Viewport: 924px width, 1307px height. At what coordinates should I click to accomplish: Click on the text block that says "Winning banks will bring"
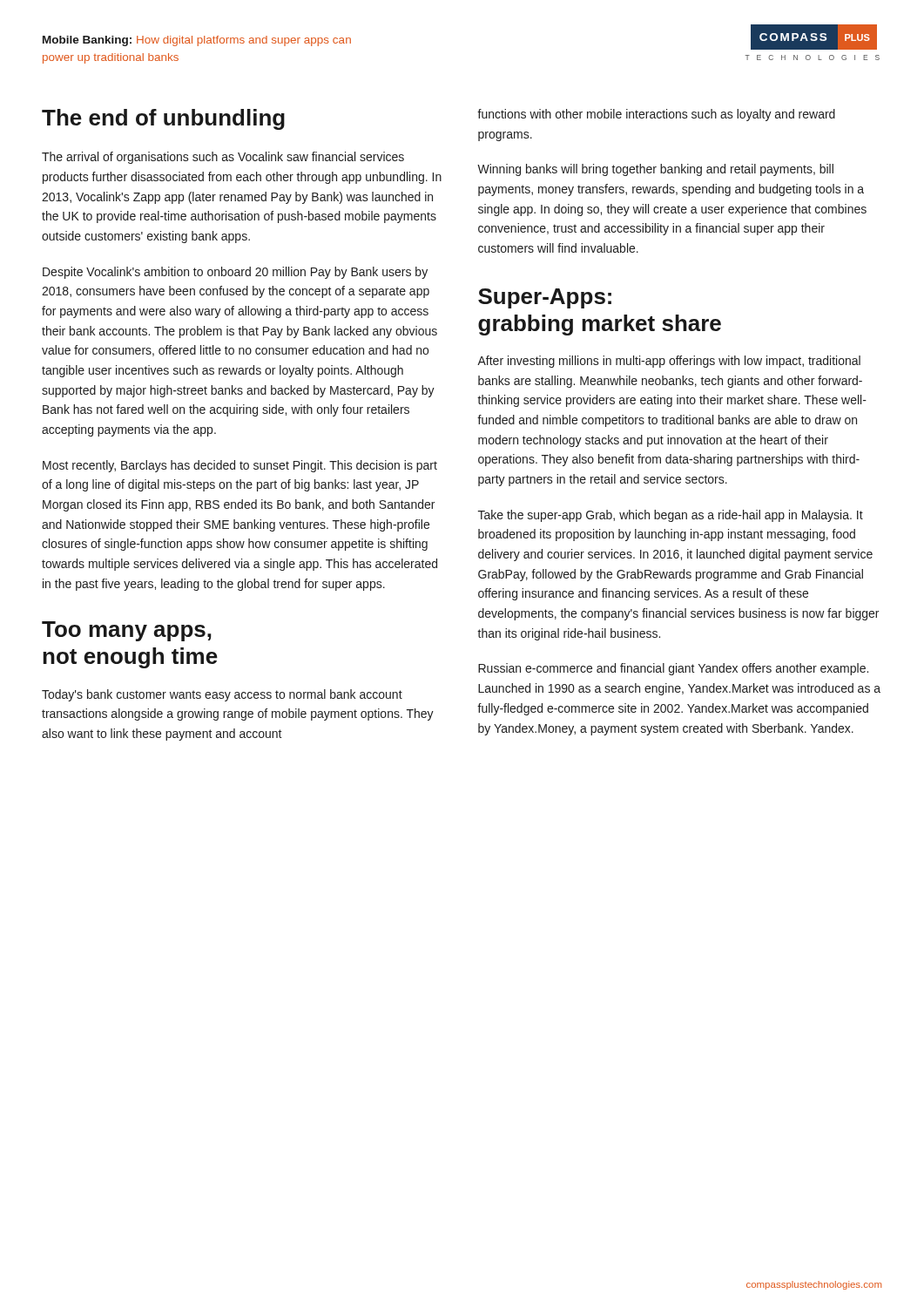672,209
